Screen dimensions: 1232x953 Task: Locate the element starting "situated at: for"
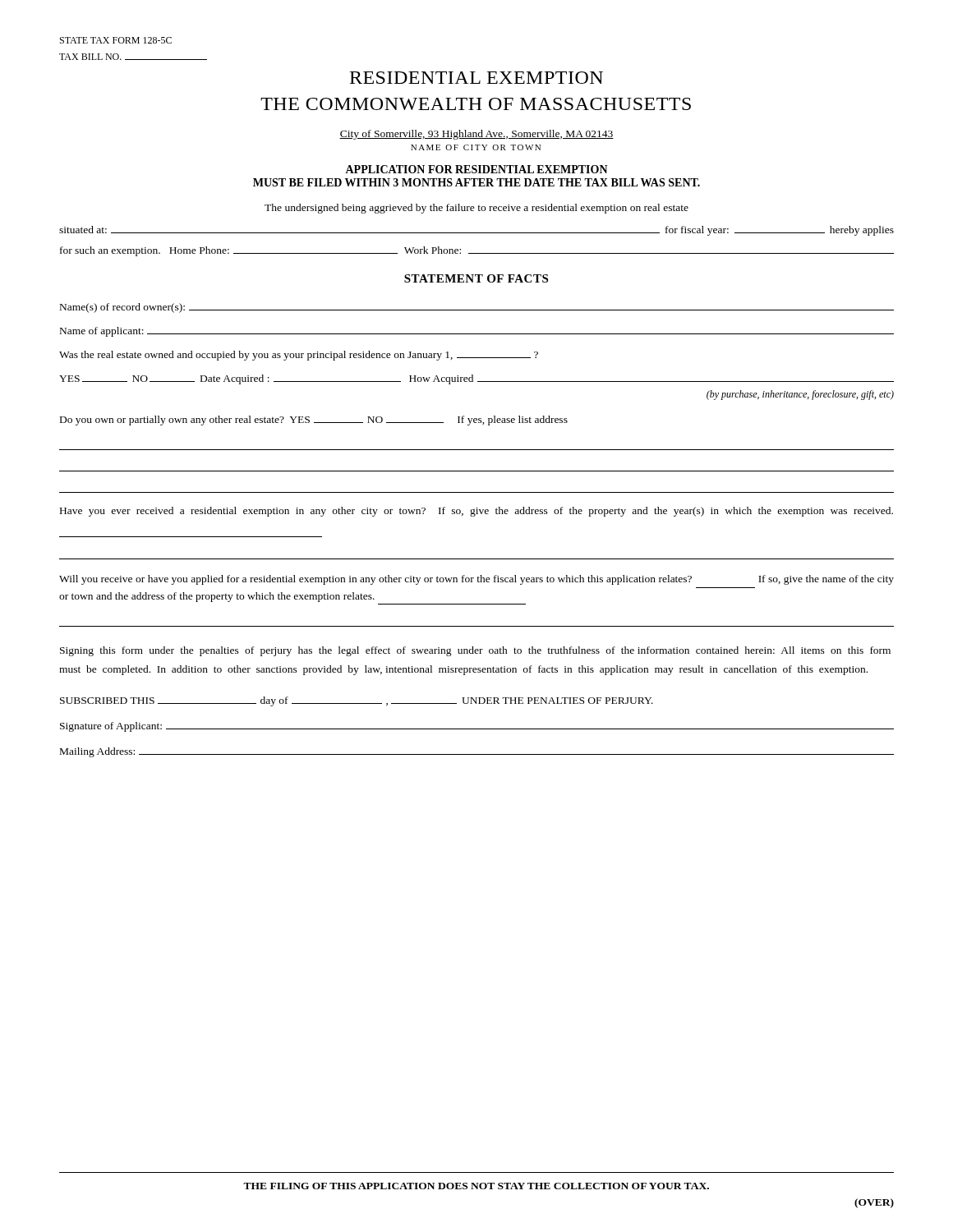click(476, 228)
